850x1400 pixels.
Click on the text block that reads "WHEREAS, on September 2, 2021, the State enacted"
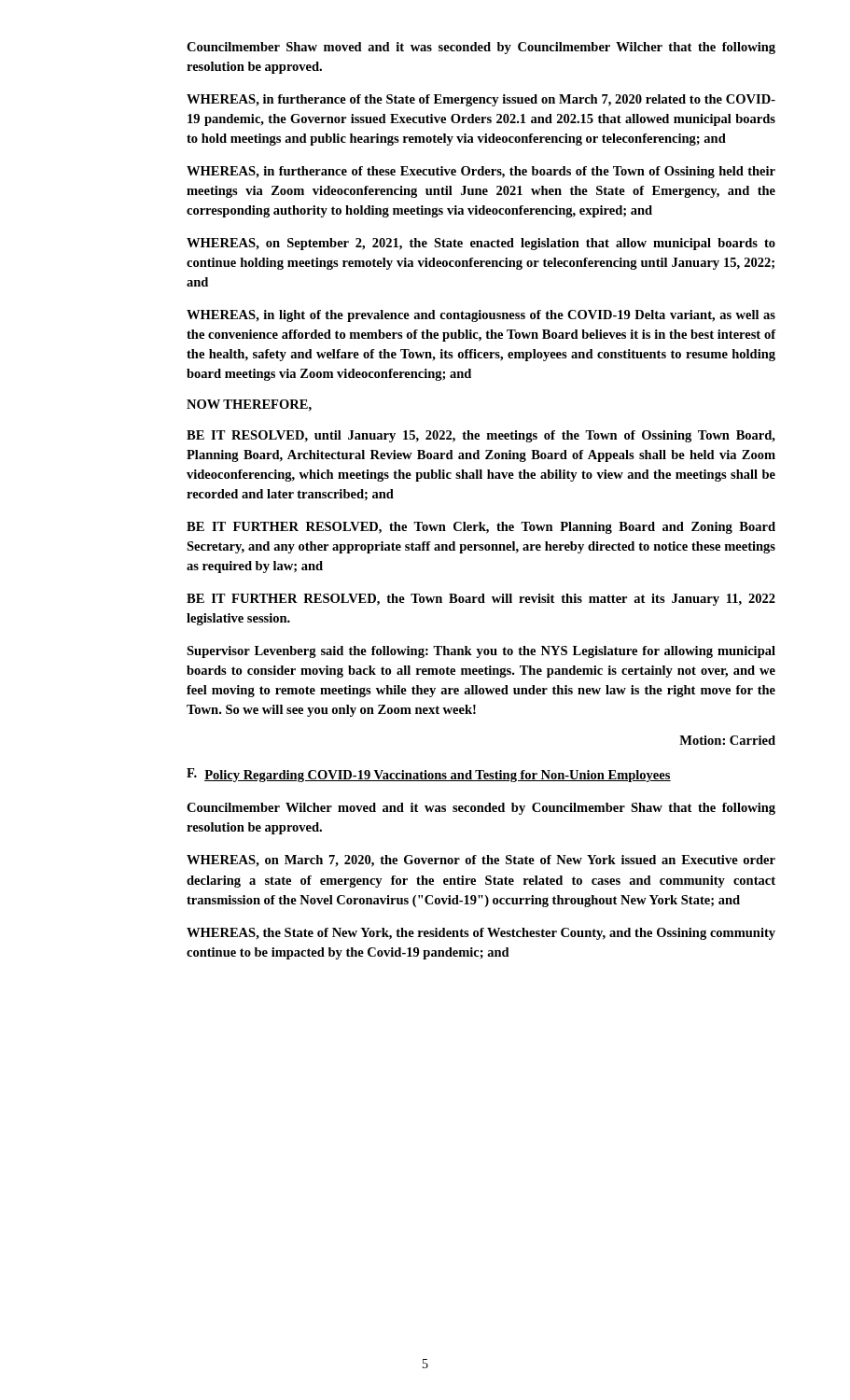(x=481, y=262)
